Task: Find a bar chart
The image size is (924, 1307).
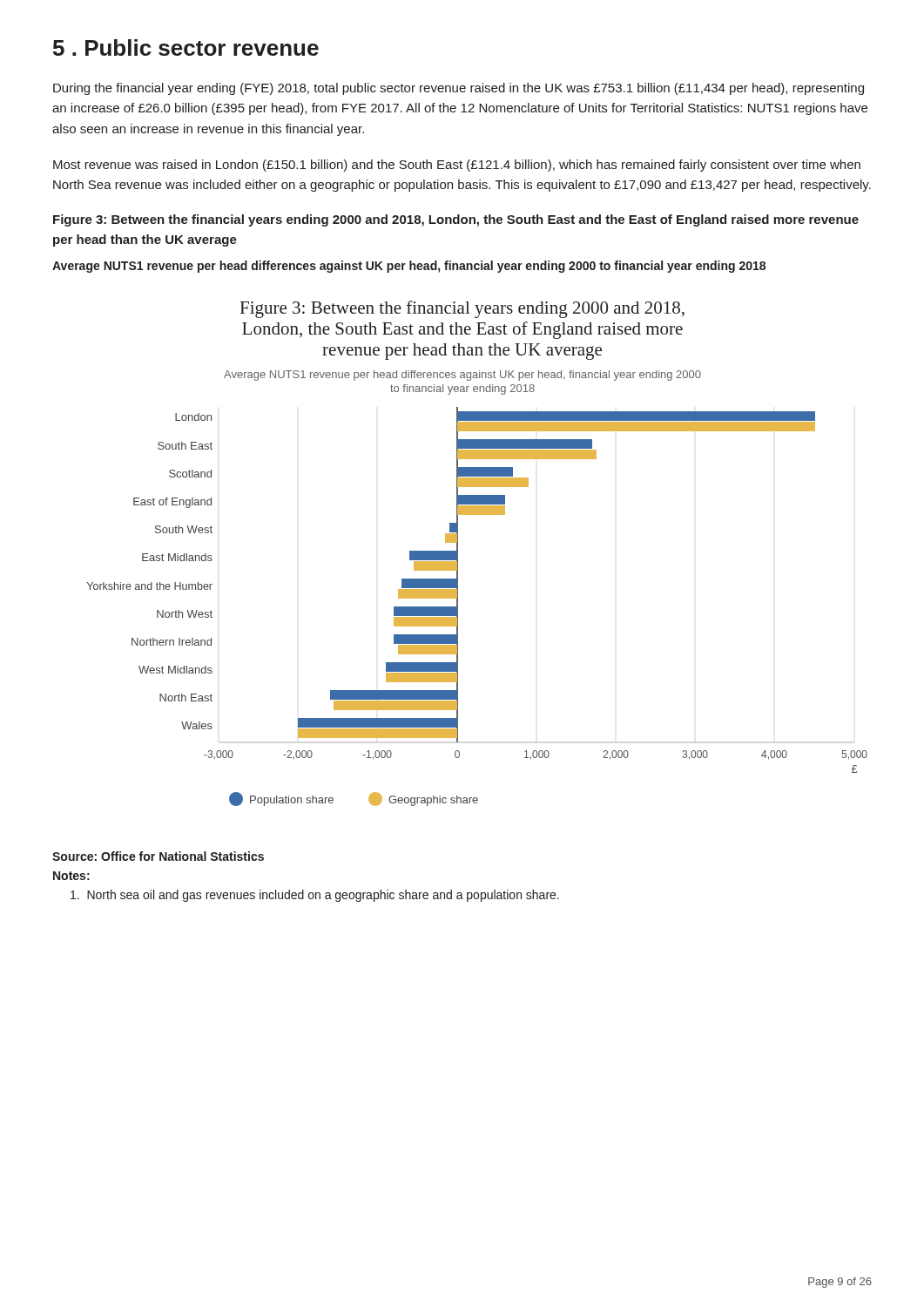Action: (462, 552)
